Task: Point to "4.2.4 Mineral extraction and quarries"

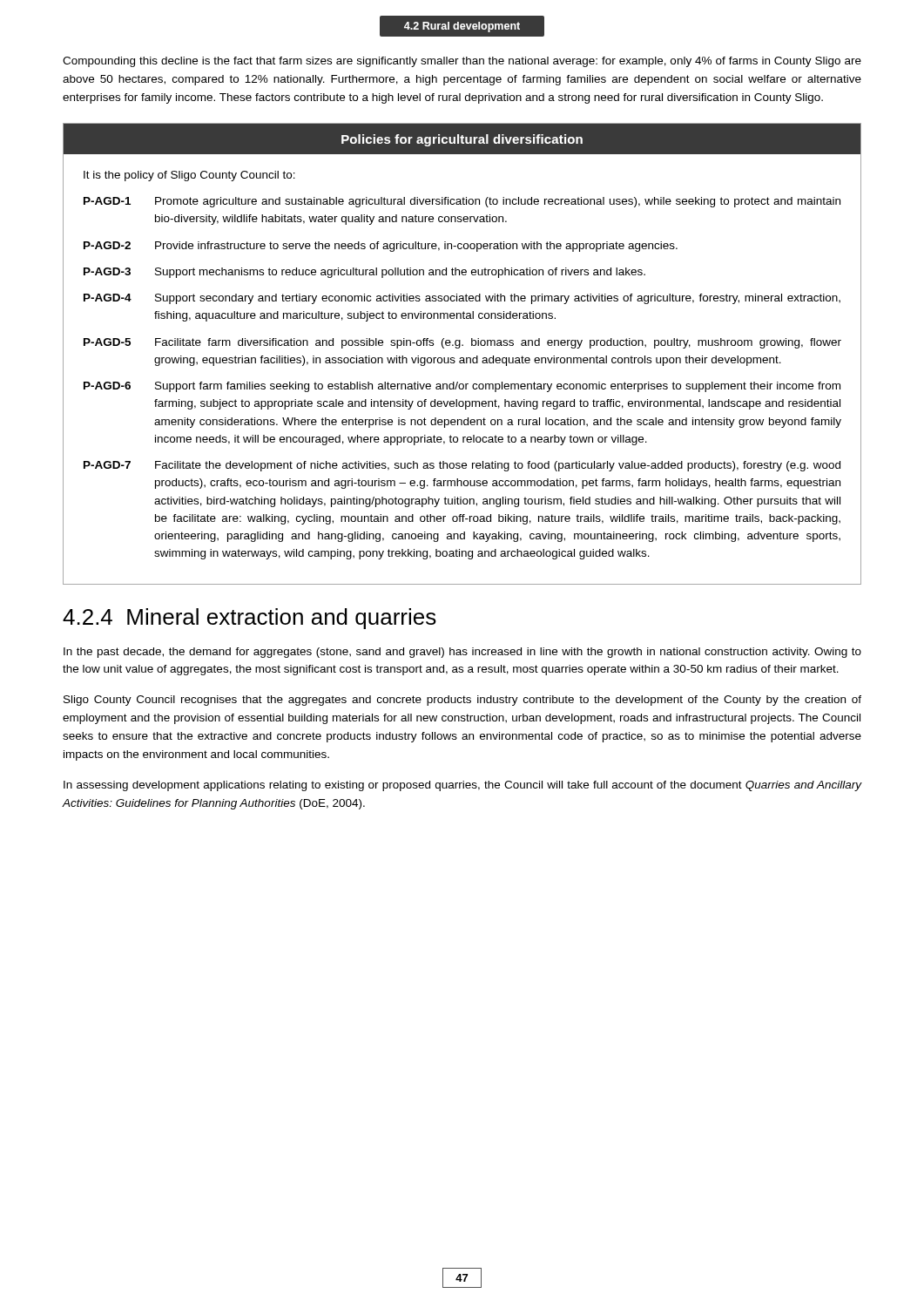Action: [250, 617]
